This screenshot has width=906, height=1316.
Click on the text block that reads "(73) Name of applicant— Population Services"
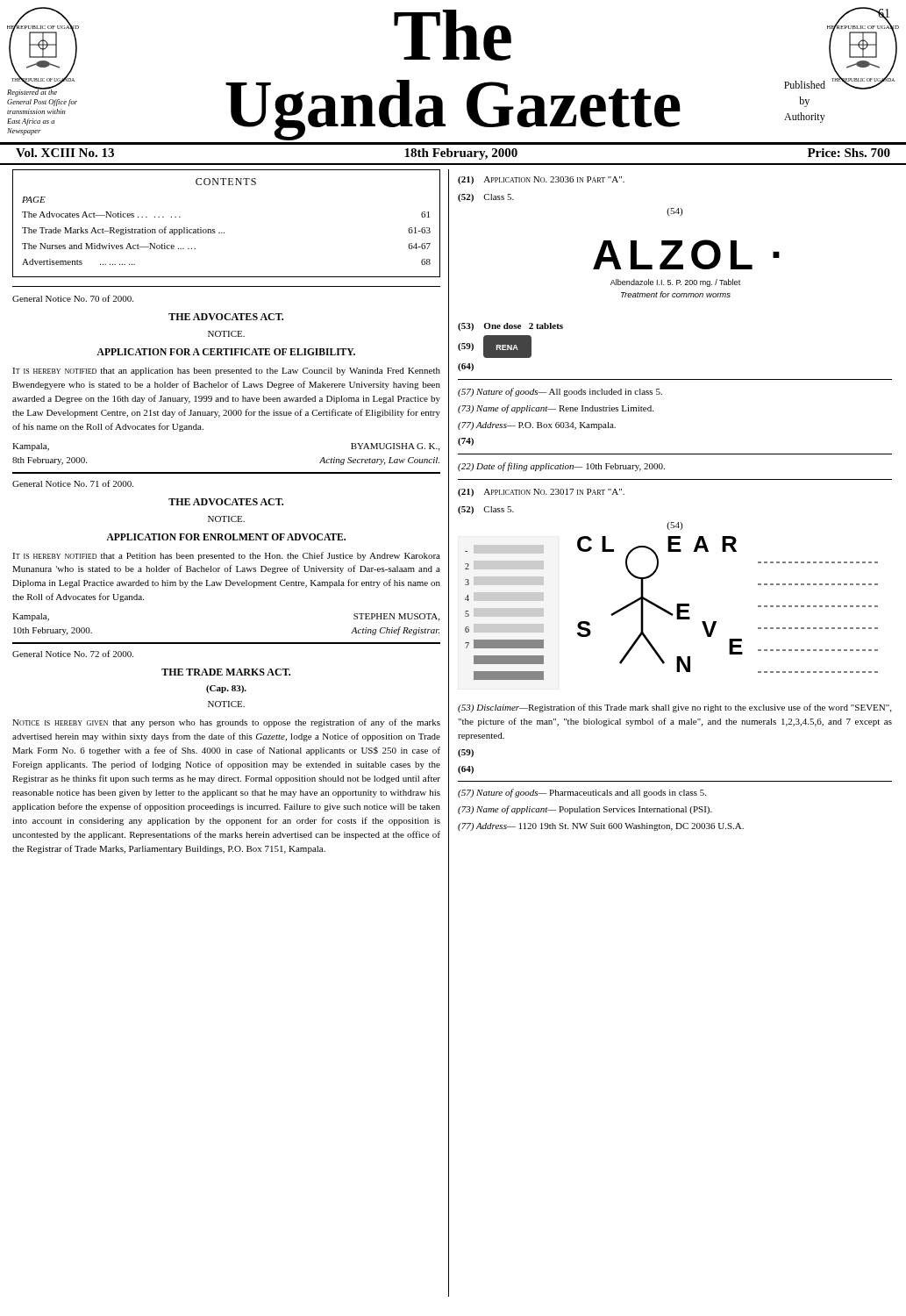(585, 809)
